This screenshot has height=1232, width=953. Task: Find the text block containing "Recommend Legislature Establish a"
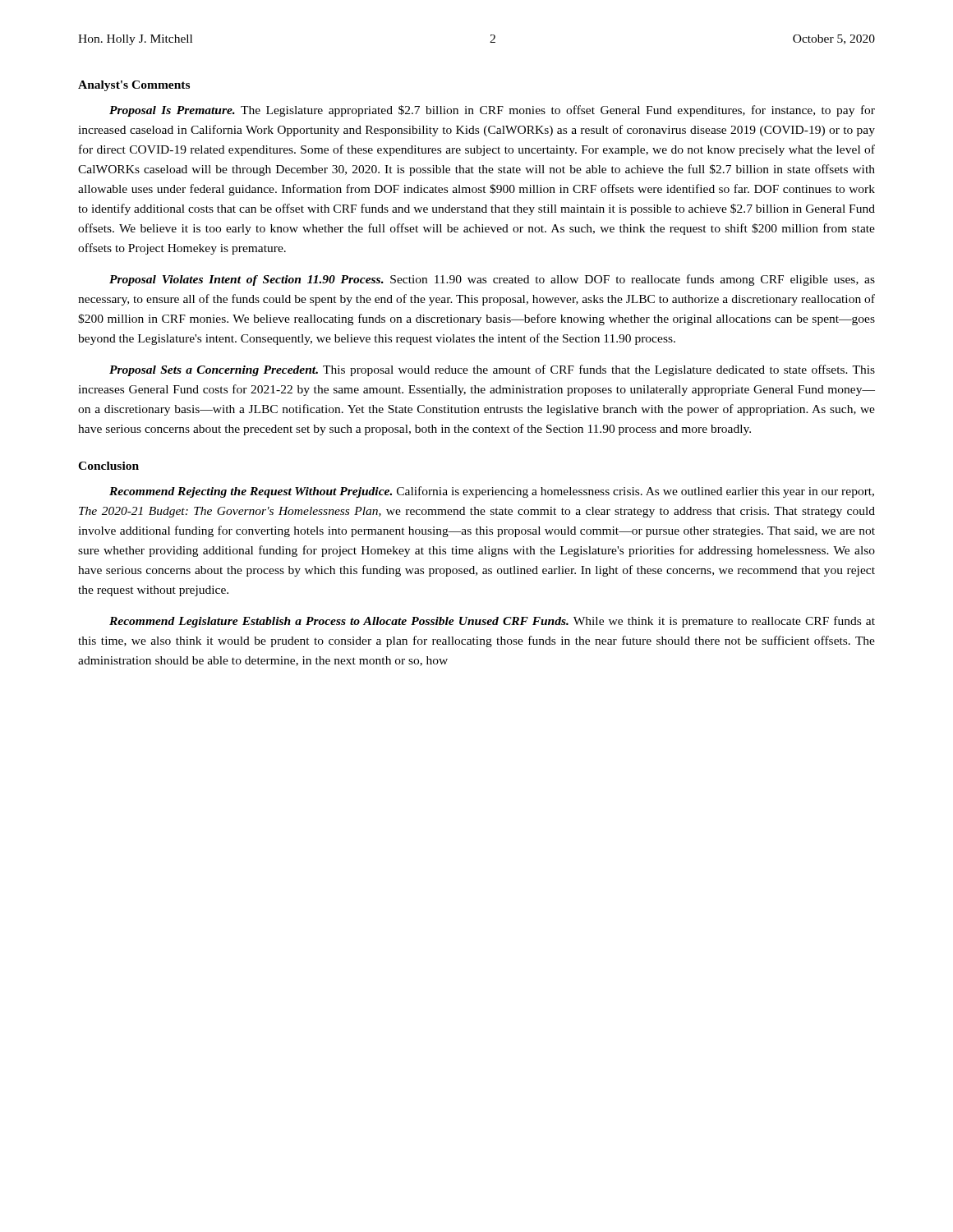476,641
